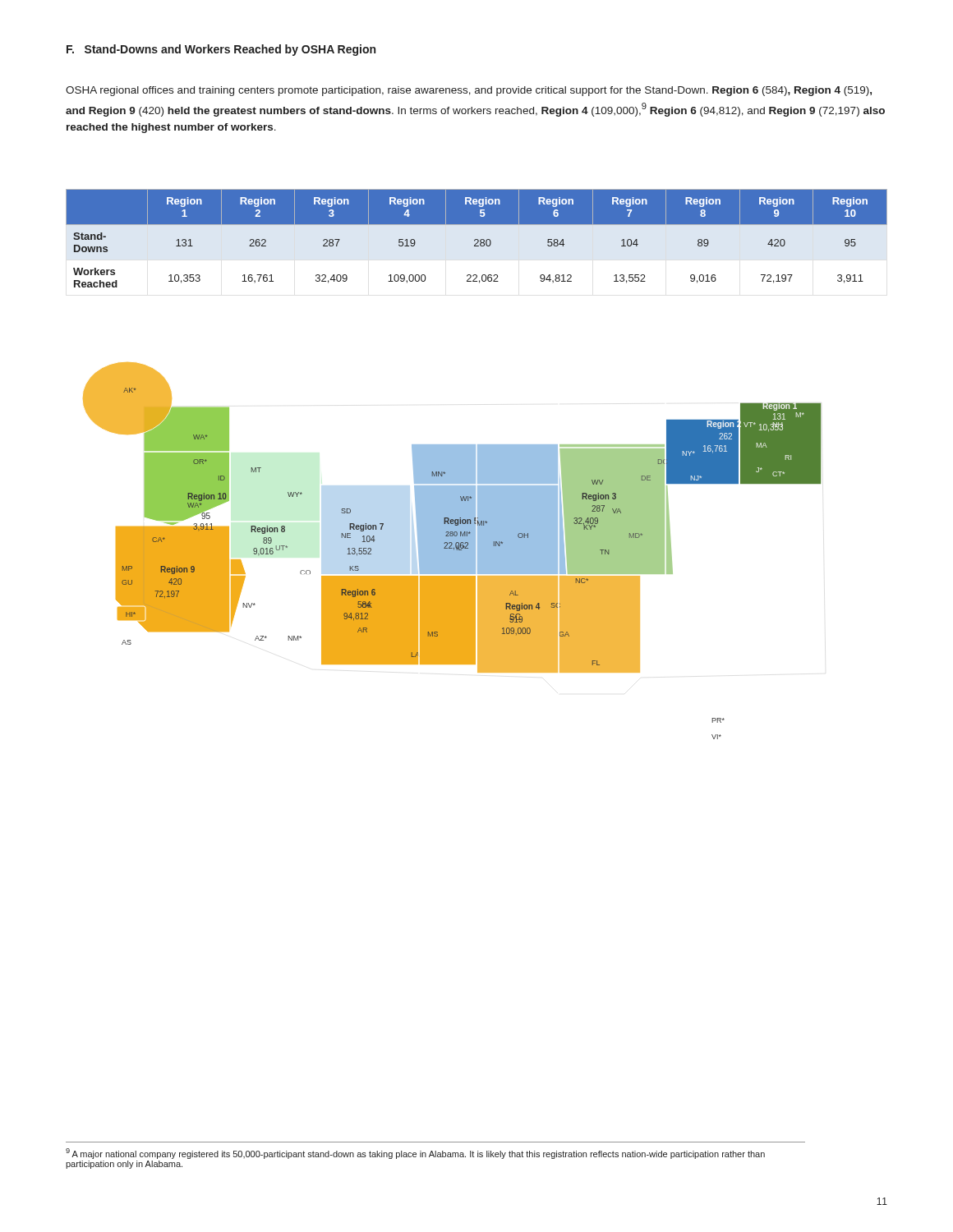
Task: Locate the map
Action: (x=476, y=538)
